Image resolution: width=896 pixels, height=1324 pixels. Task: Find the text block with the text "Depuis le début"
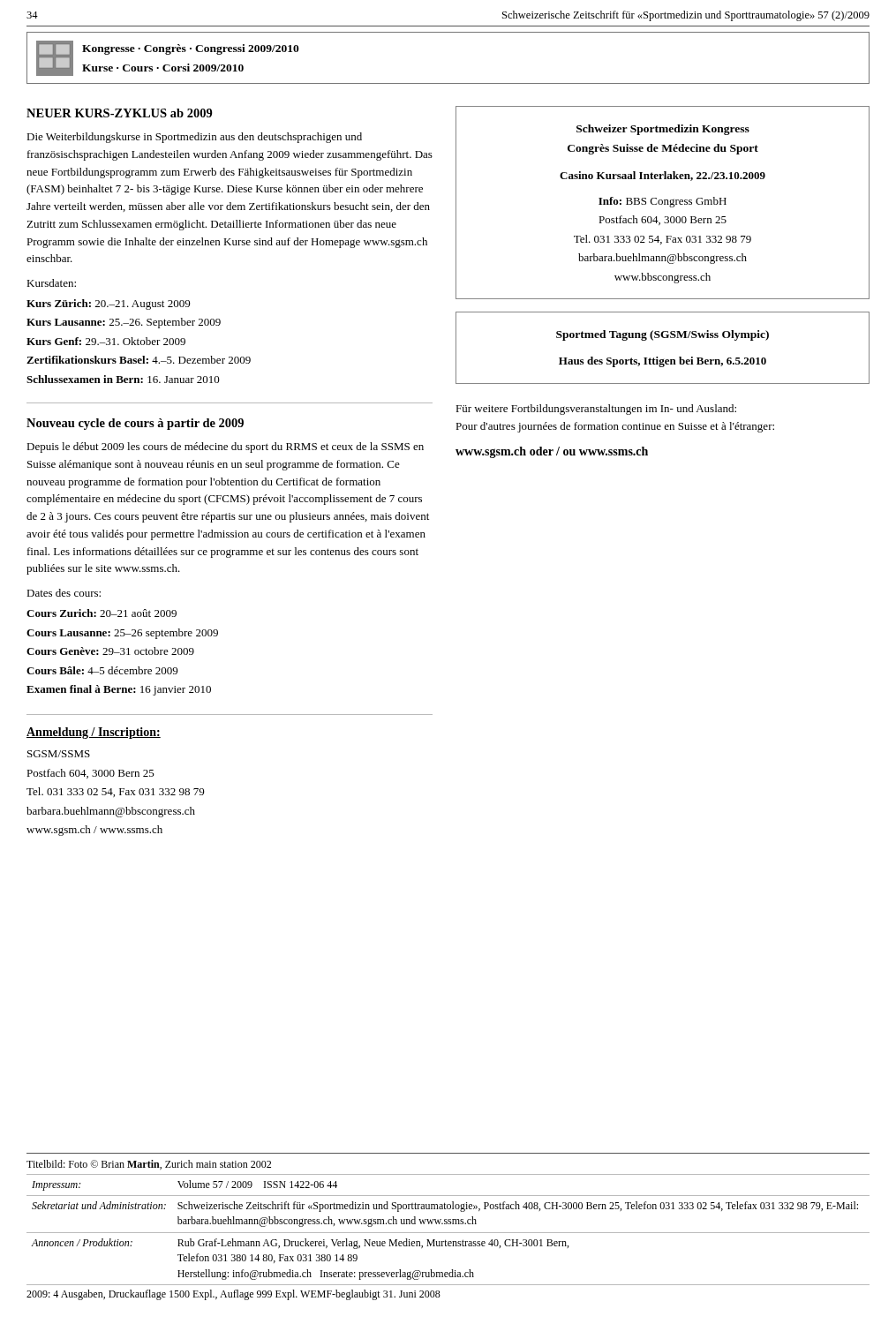pos(228,507)
